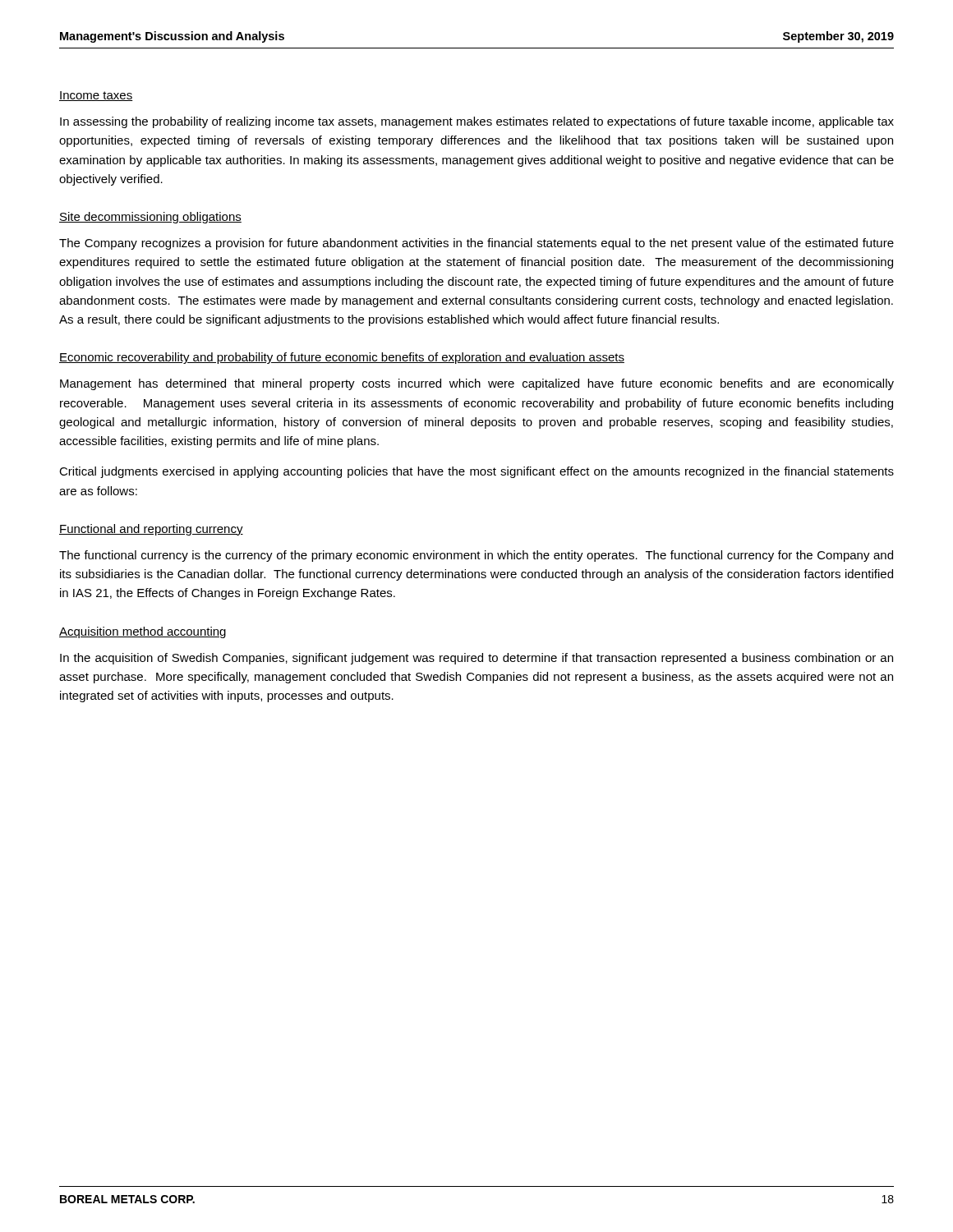This screenshot has height=1232, width=953.
Task: Select the text block that reads "In assessing the probability of realizing income tax"
Action: 476,150
